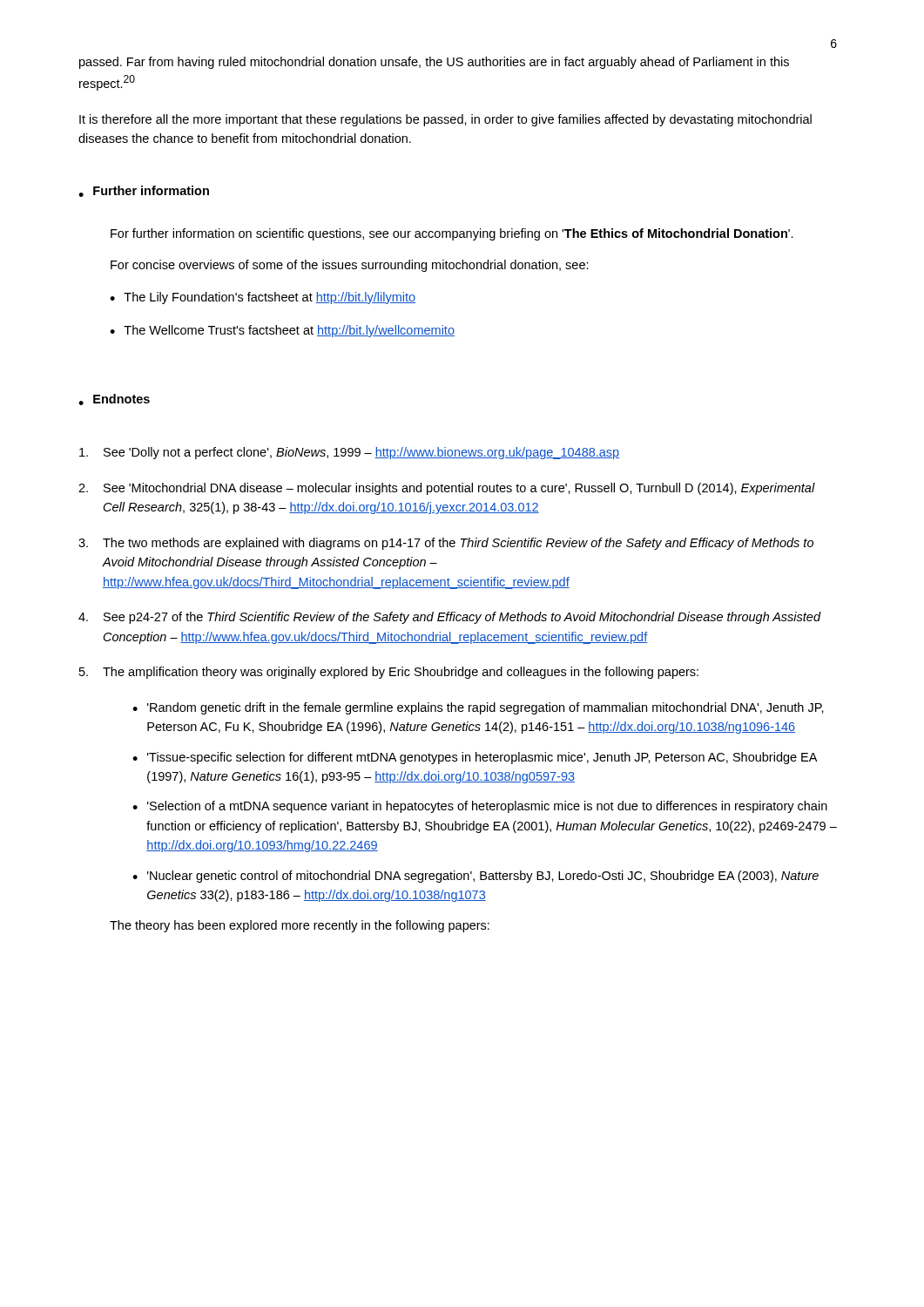
Task: Find the block starting "• The Lily Foundation's factsheet at"
Action: pos(263,298)
